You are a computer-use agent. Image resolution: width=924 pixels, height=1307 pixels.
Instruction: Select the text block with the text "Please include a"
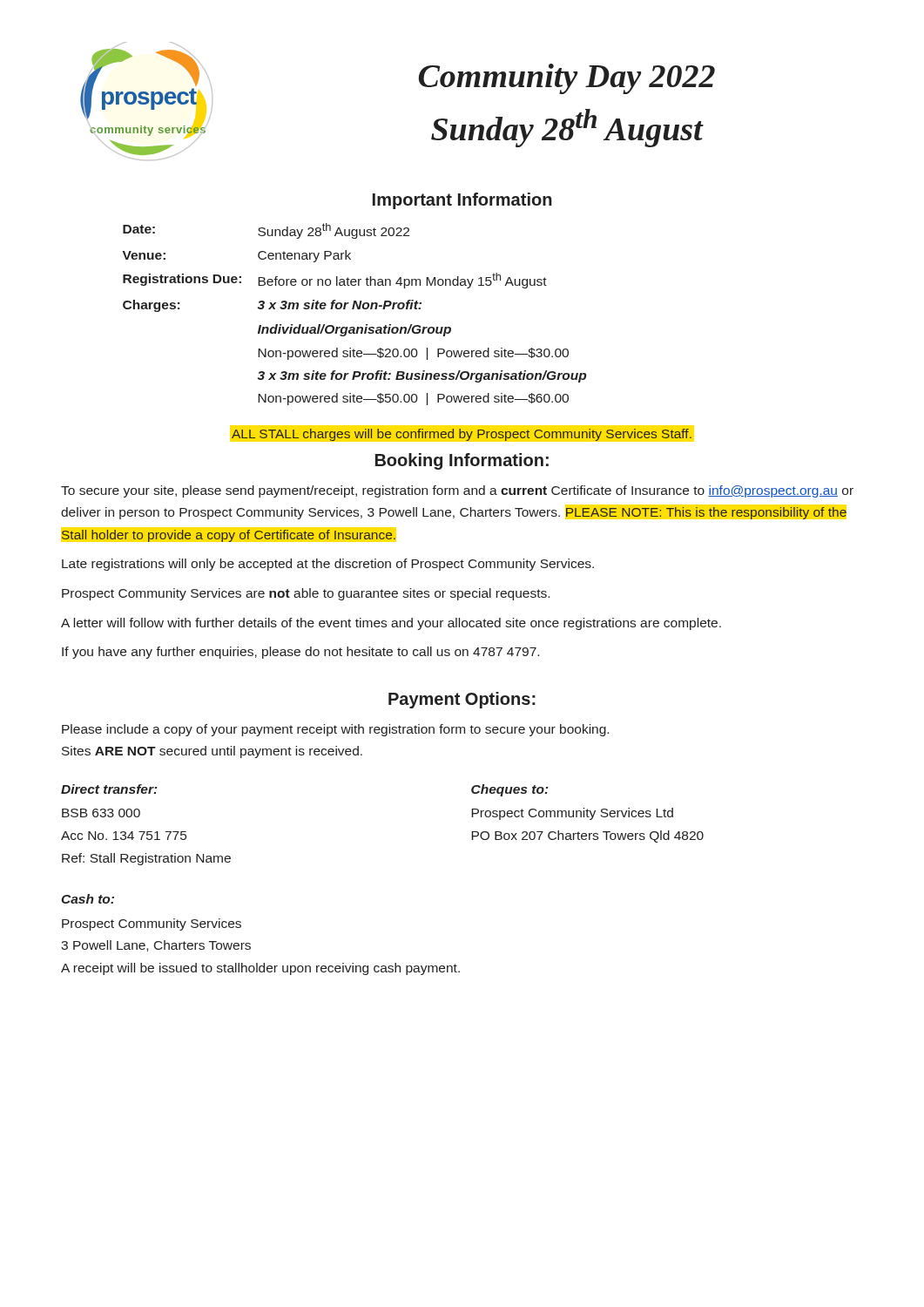click(x=336, y=740)
